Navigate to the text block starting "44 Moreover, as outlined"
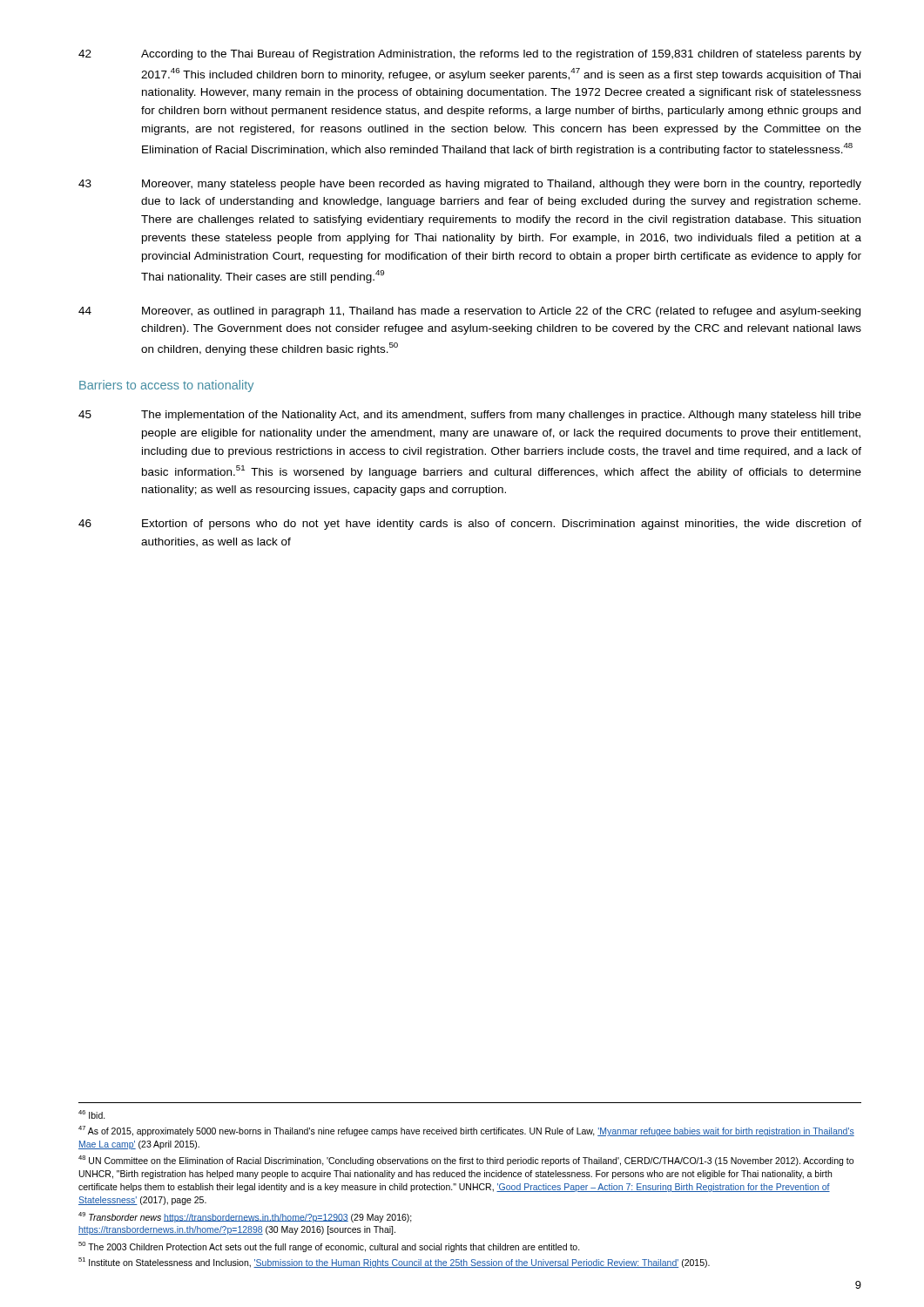The width and height of the screenshot is (924, 1307). pyautogui.click(x=470, y=330)
